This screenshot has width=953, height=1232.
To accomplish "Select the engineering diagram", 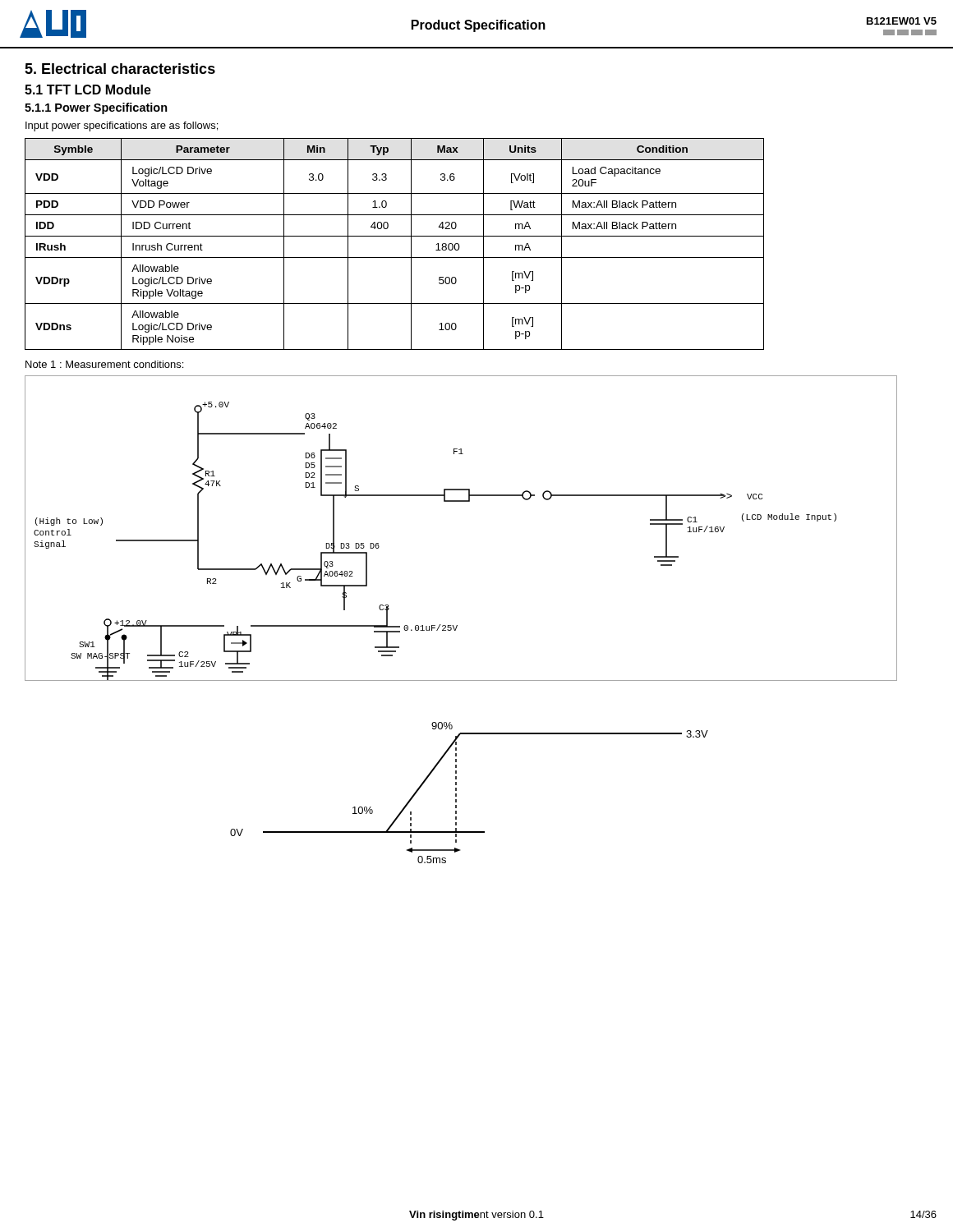I will pyautogui.click(x=476, y=779).
